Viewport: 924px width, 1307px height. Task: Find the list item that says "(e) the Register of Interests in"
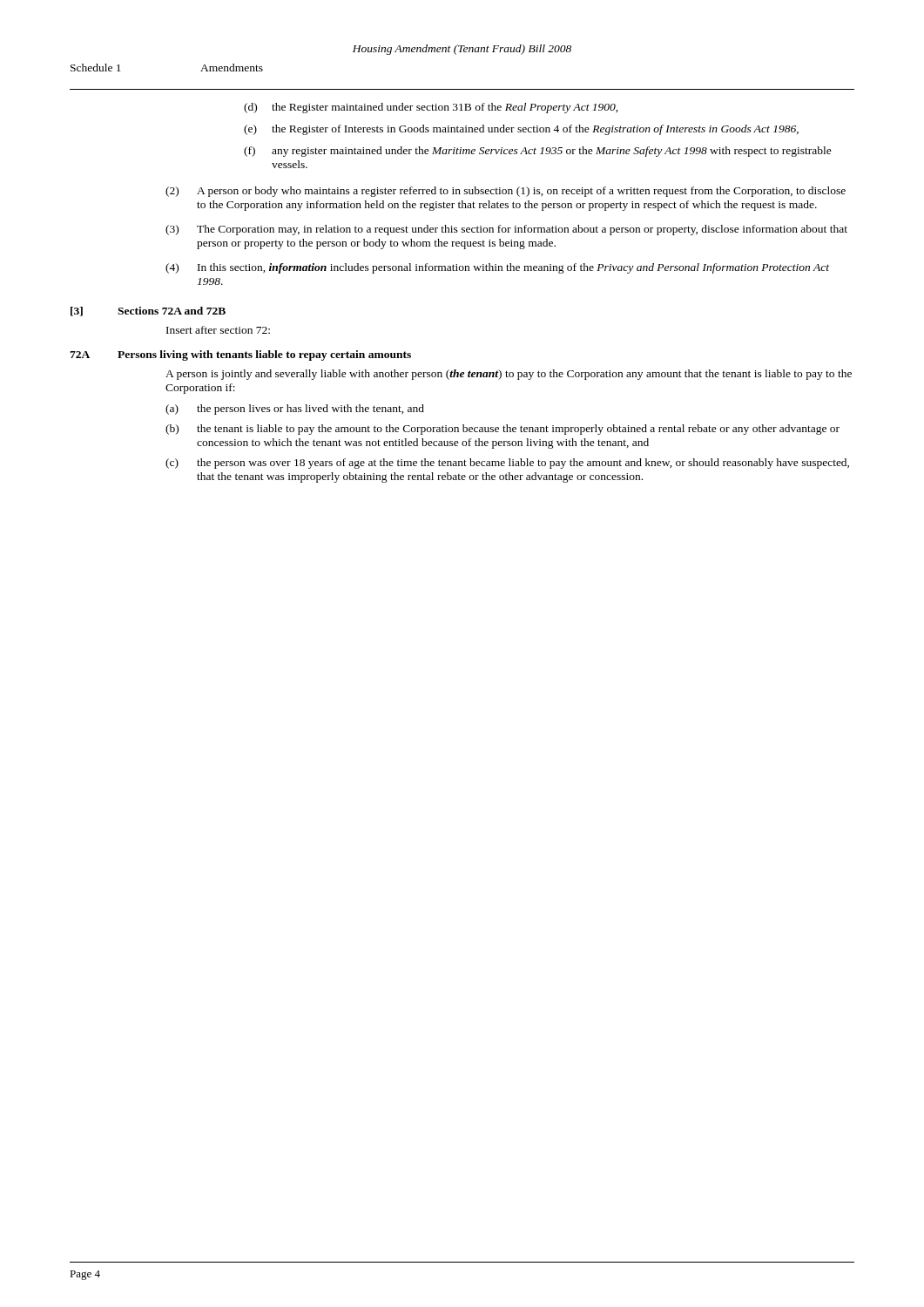pos(549,129)
